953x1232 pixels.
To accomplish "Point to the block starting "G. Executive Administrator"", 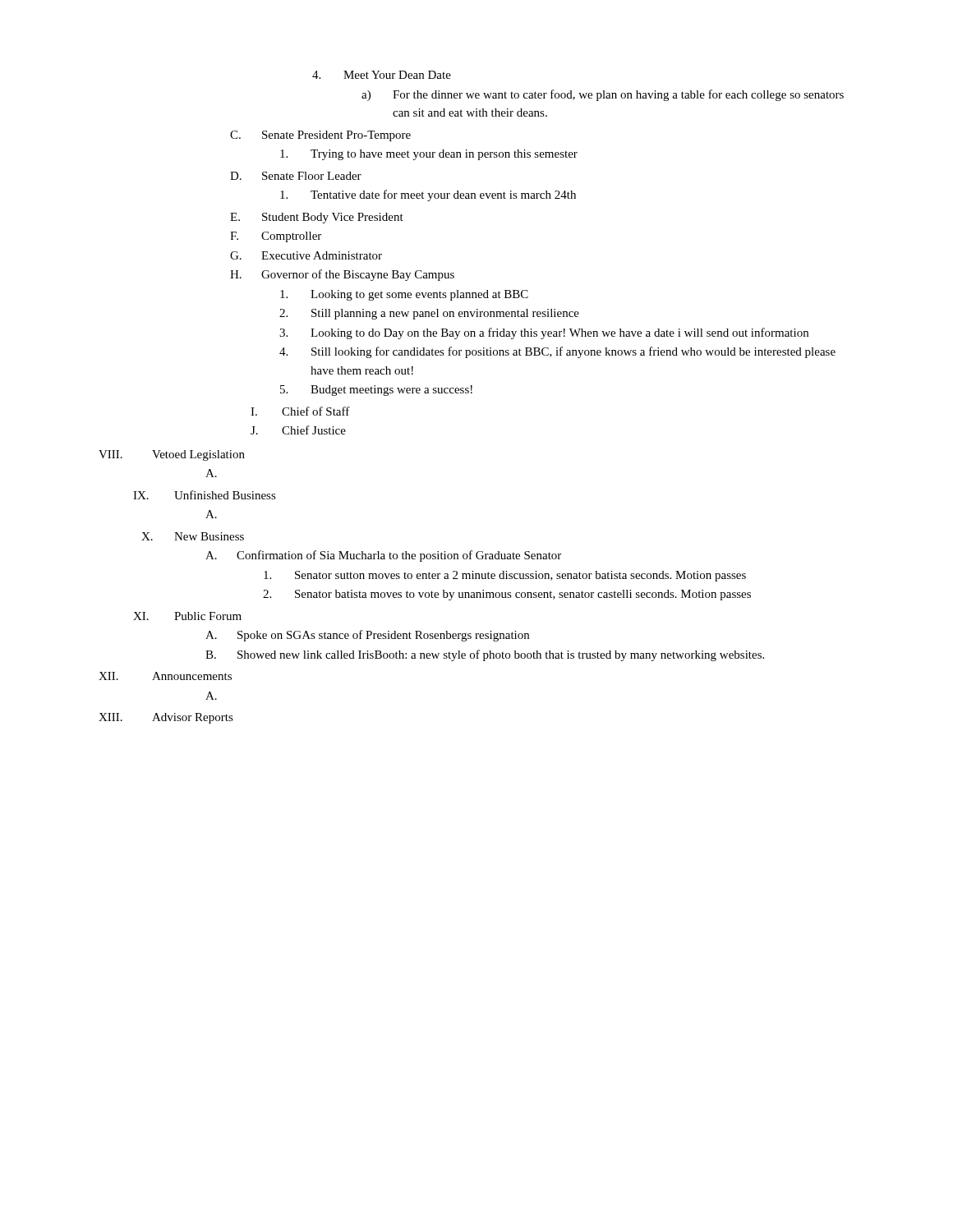I will tap(306, 255).
